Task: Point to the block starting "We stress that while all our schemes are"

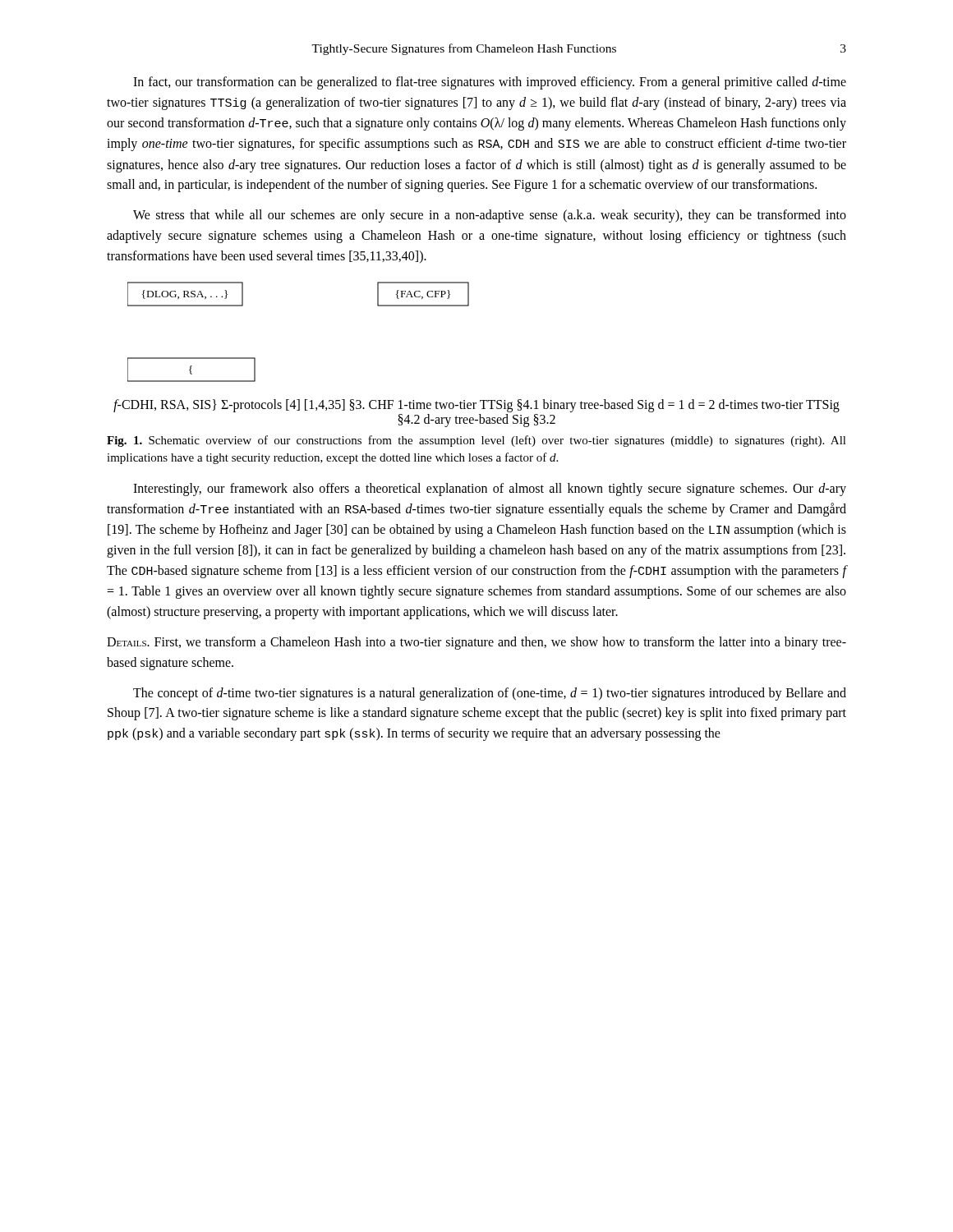Action: [476, 236]
